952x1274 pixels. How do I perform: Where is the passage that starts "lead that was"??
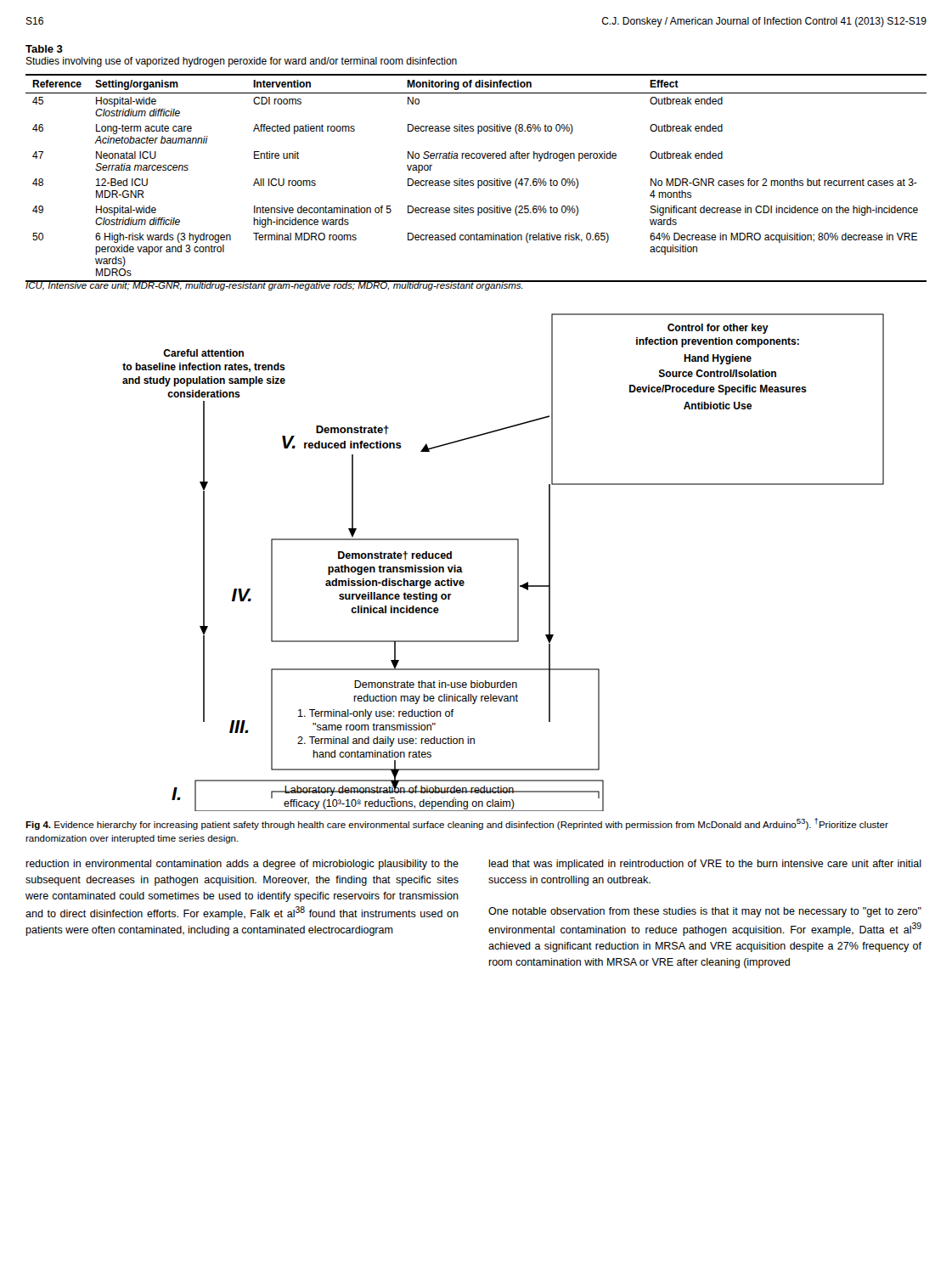[x=705, y=913]
